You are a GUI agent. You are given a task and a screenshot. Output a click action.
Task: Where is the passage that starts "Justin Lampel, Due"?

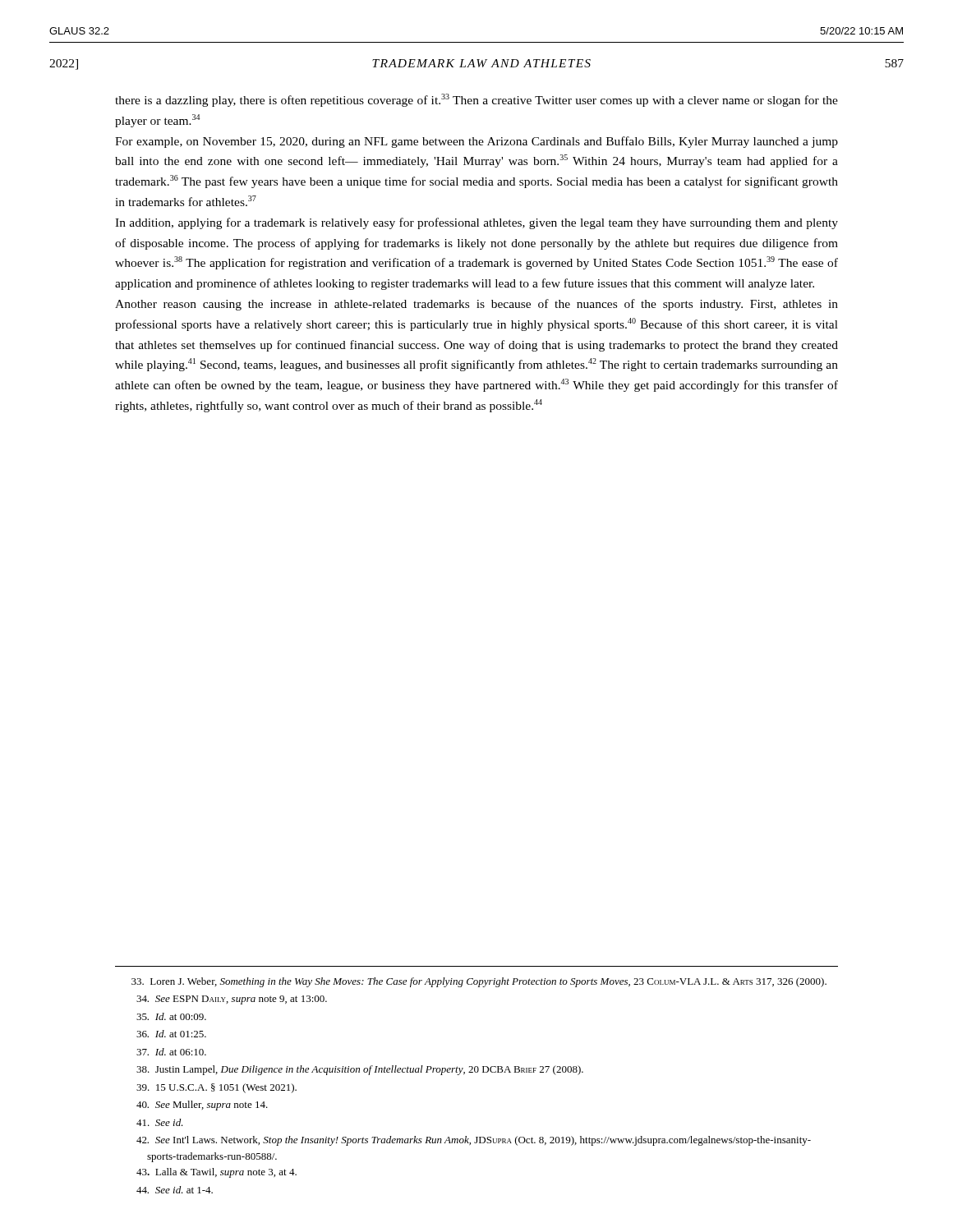[x=349, y=1069]
